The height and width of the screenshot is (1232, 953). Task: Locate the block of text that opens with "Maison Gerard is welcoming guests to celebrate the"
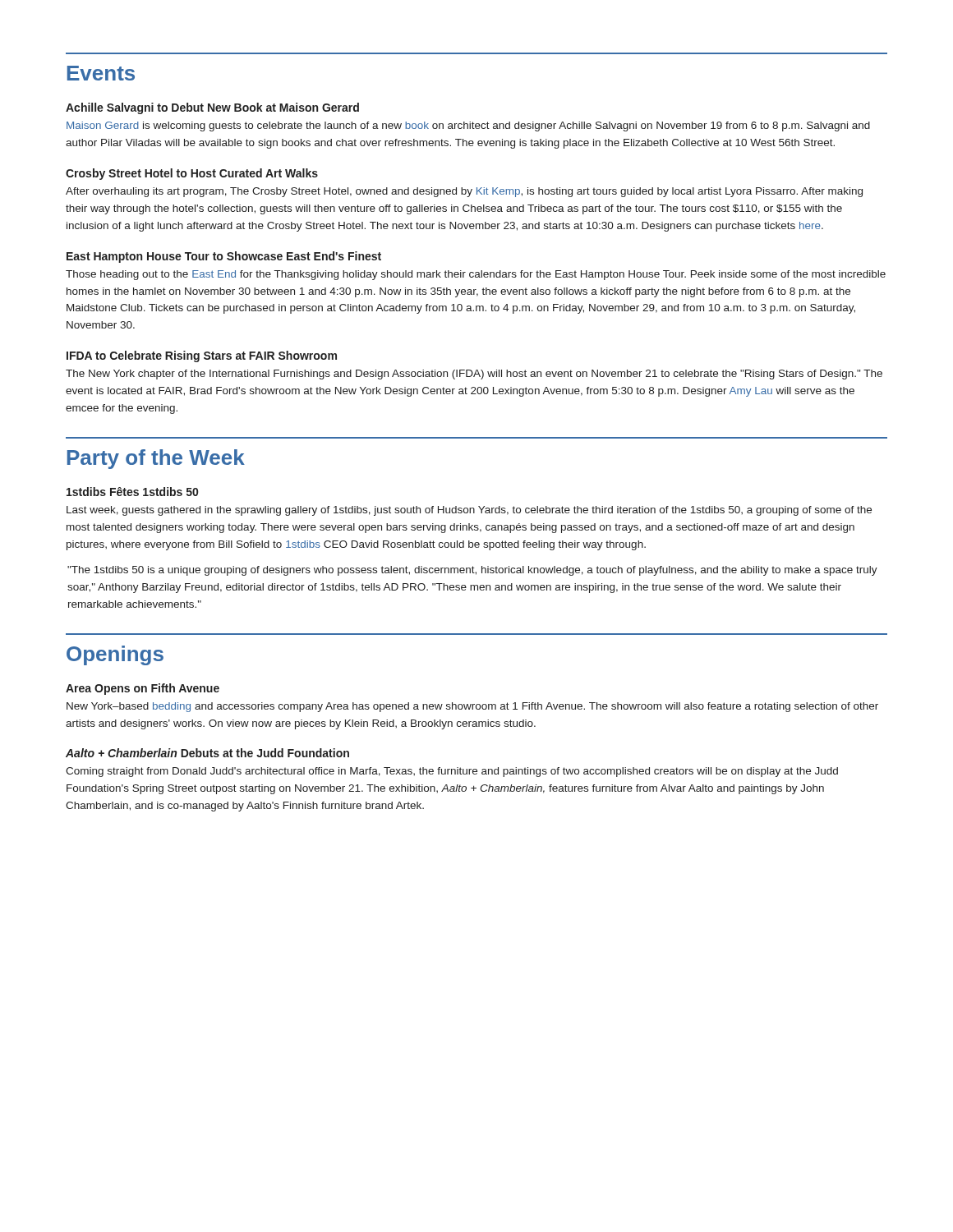point(476,135)
